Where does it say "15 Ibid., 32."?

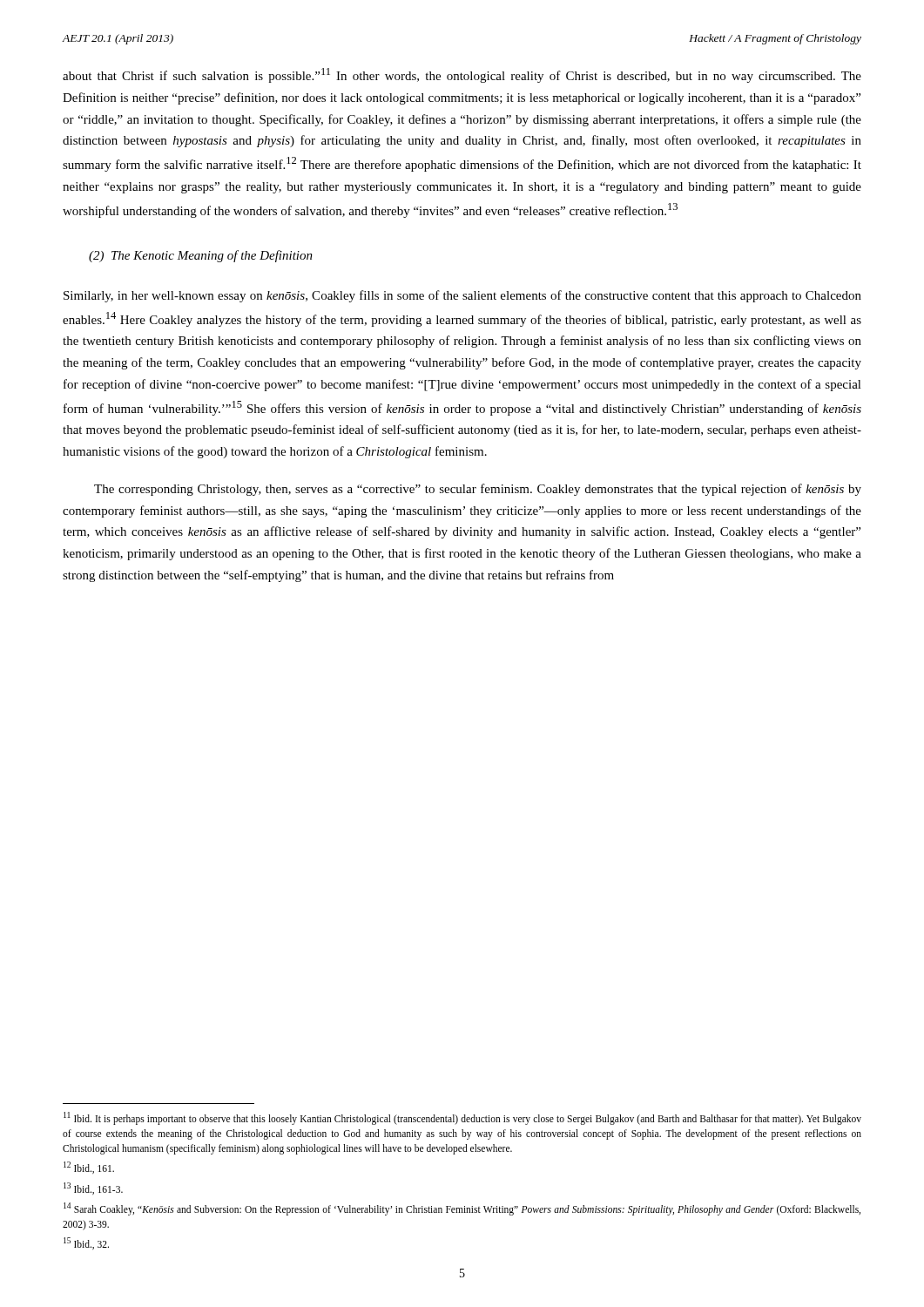pos(86,1242)
